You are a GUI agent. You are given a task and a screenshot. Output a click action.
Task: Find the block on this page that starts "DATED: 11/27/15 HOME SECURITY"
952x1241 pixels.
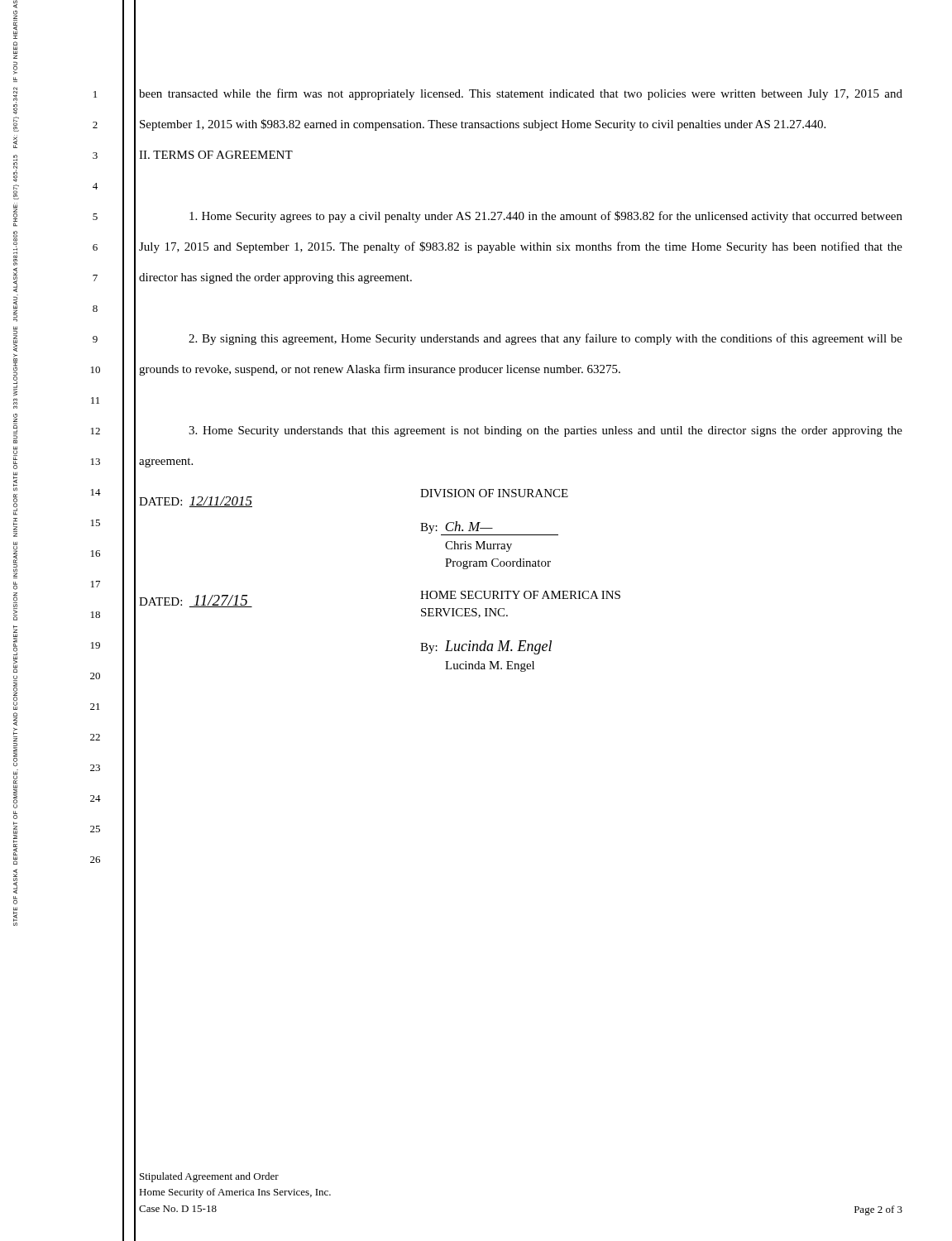pos(521,630)
